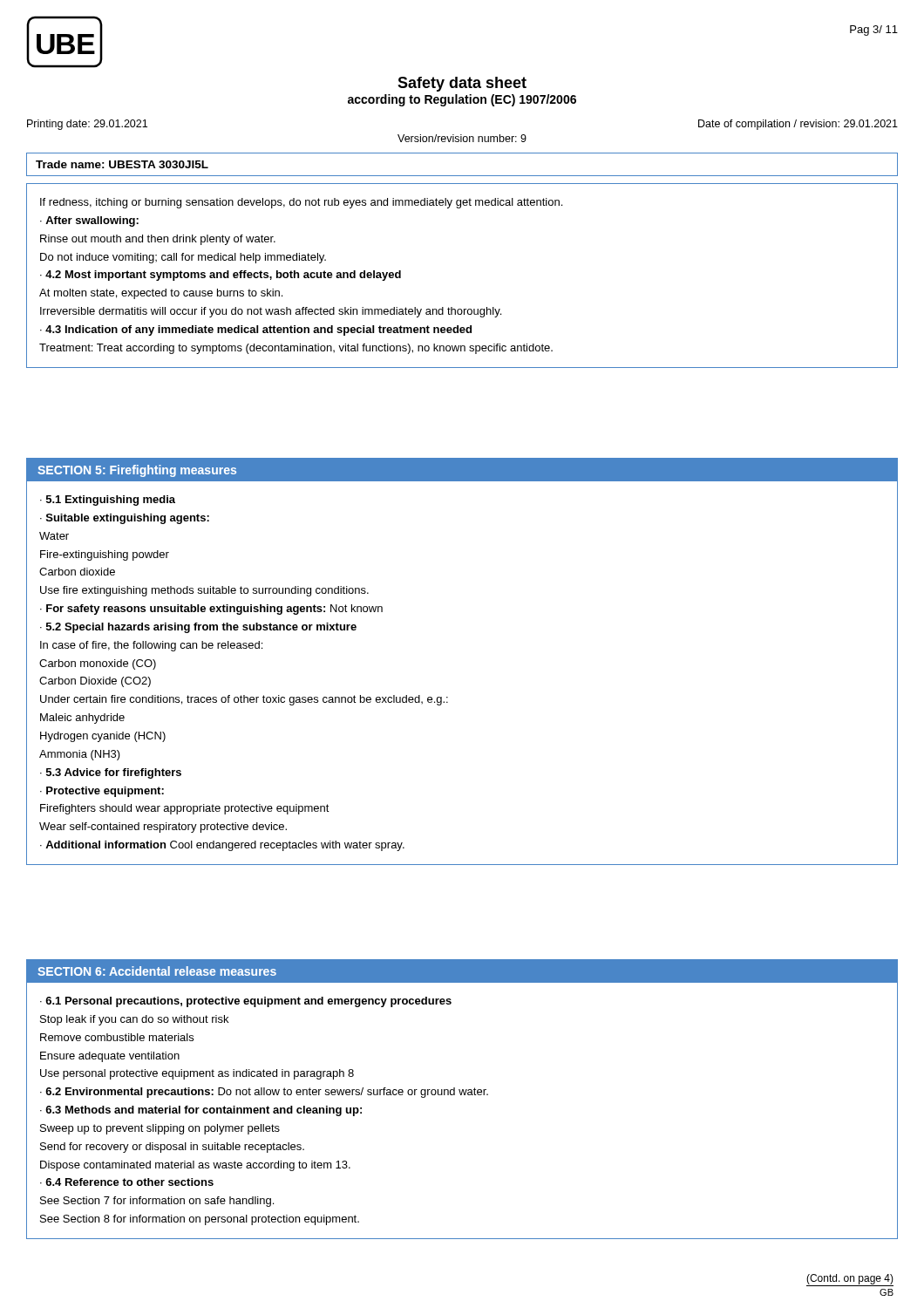Viewport: 924px width, 1308px height.
Task: Point to the passage starting "· 5.1 Extinguishing"
Action: pyautogui.click(x=108, y=501)
